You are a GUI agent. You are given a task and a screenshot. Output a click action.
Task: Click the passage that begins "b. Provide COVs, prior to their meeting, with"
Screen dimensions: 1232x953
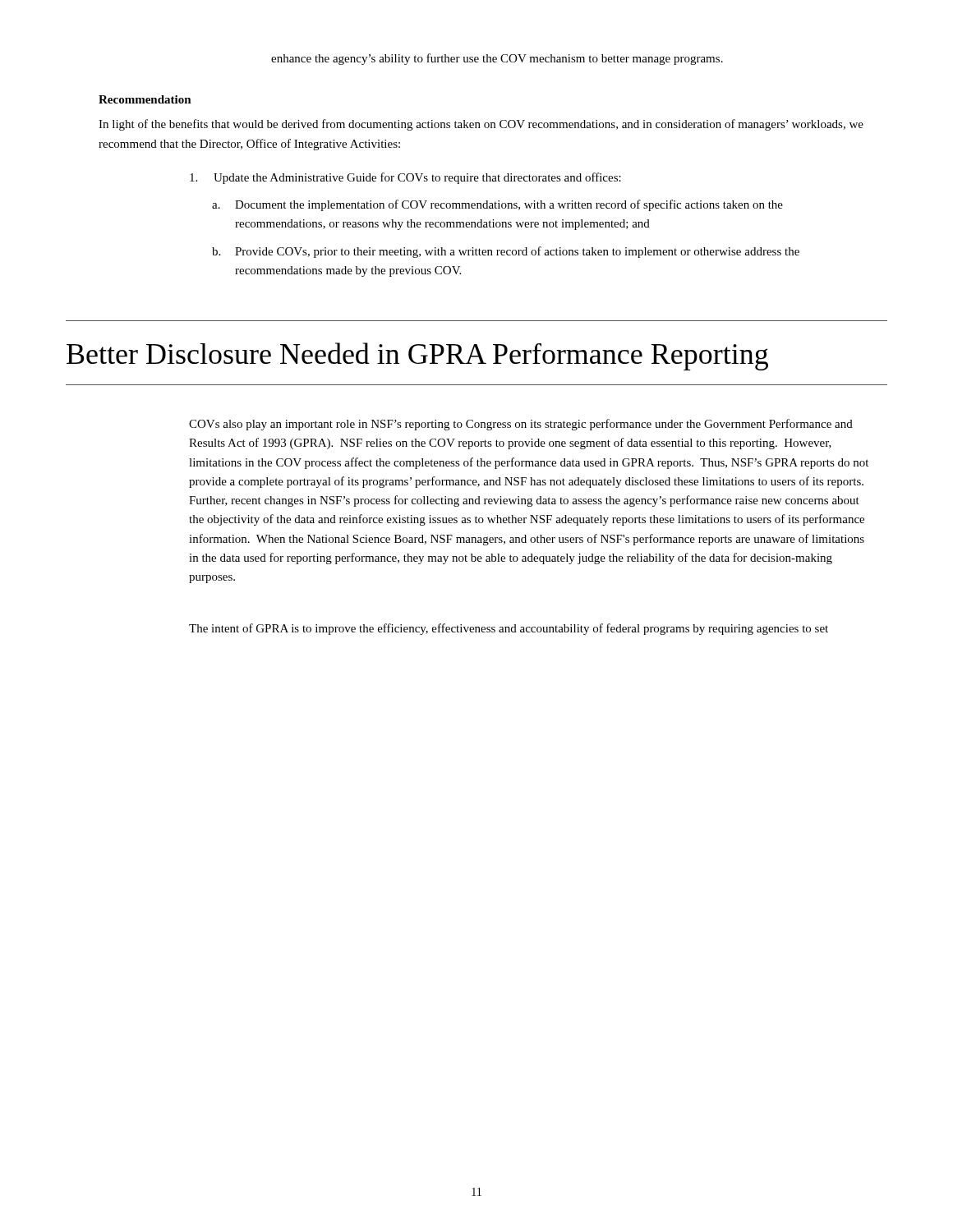541,261
